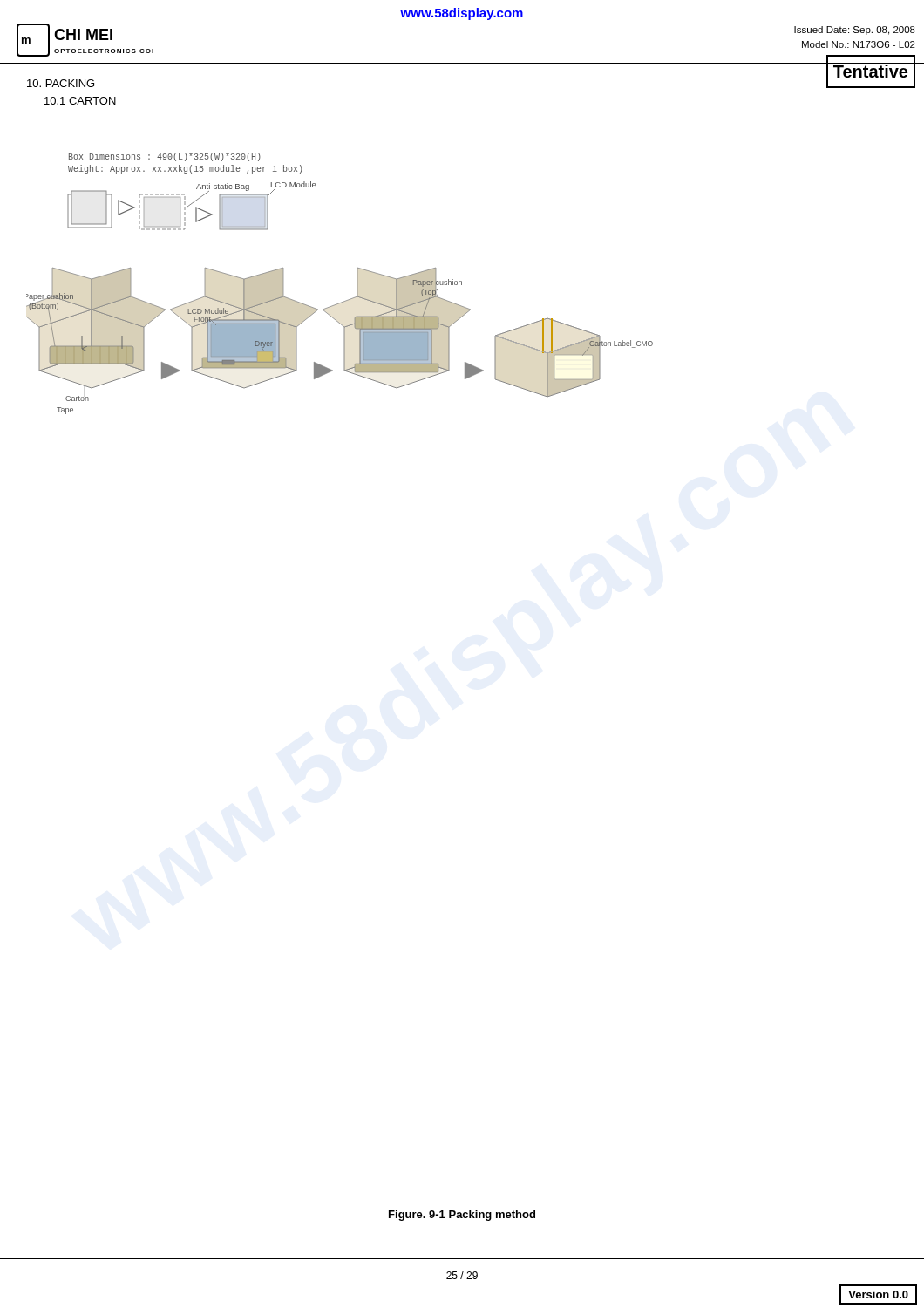Screen dimensions: 1308x924
Task: Find the section header containing "10. PACKING"
Action: pos(61,83)
